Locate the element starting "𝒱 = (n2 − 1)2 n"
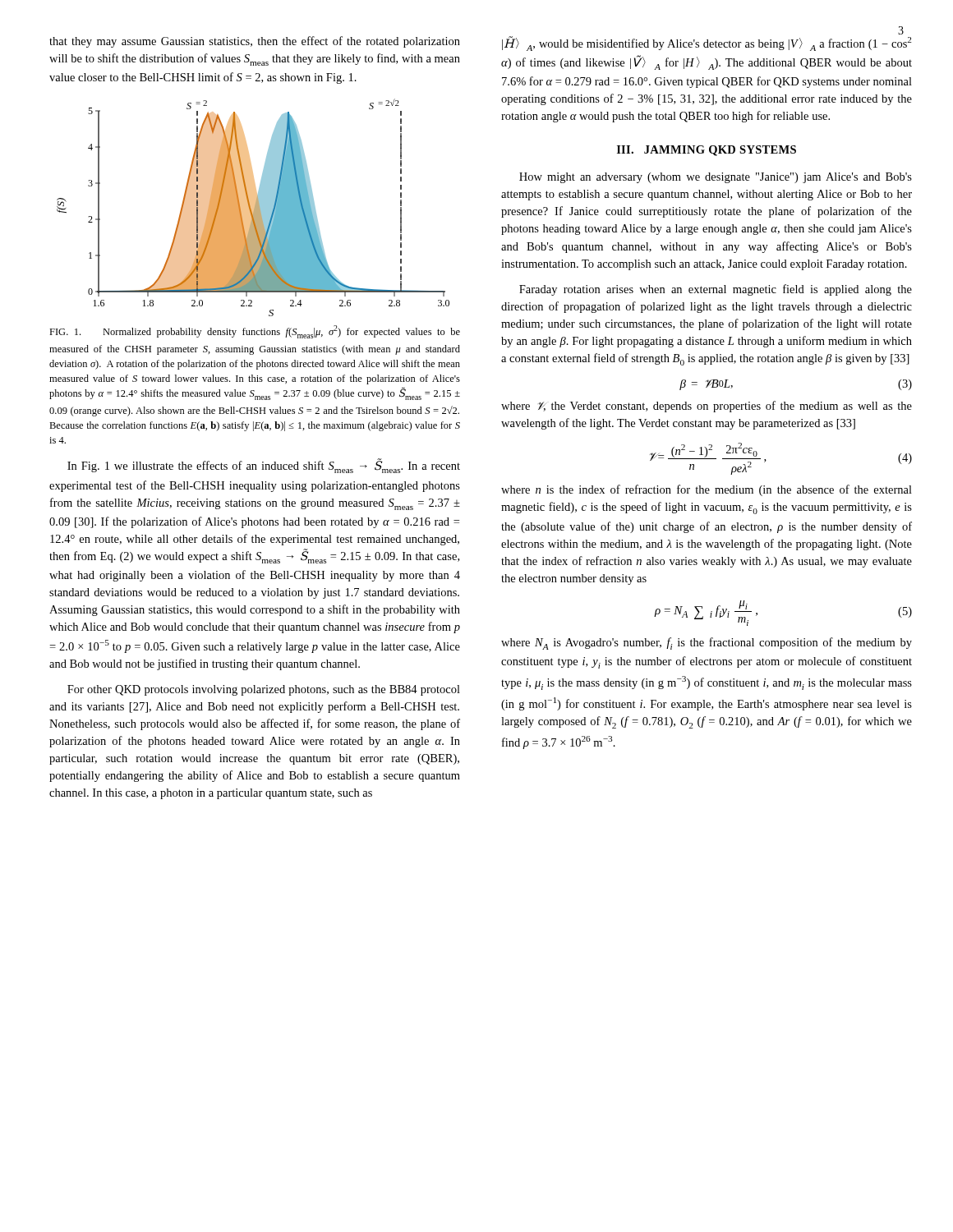 pos(779,458)
